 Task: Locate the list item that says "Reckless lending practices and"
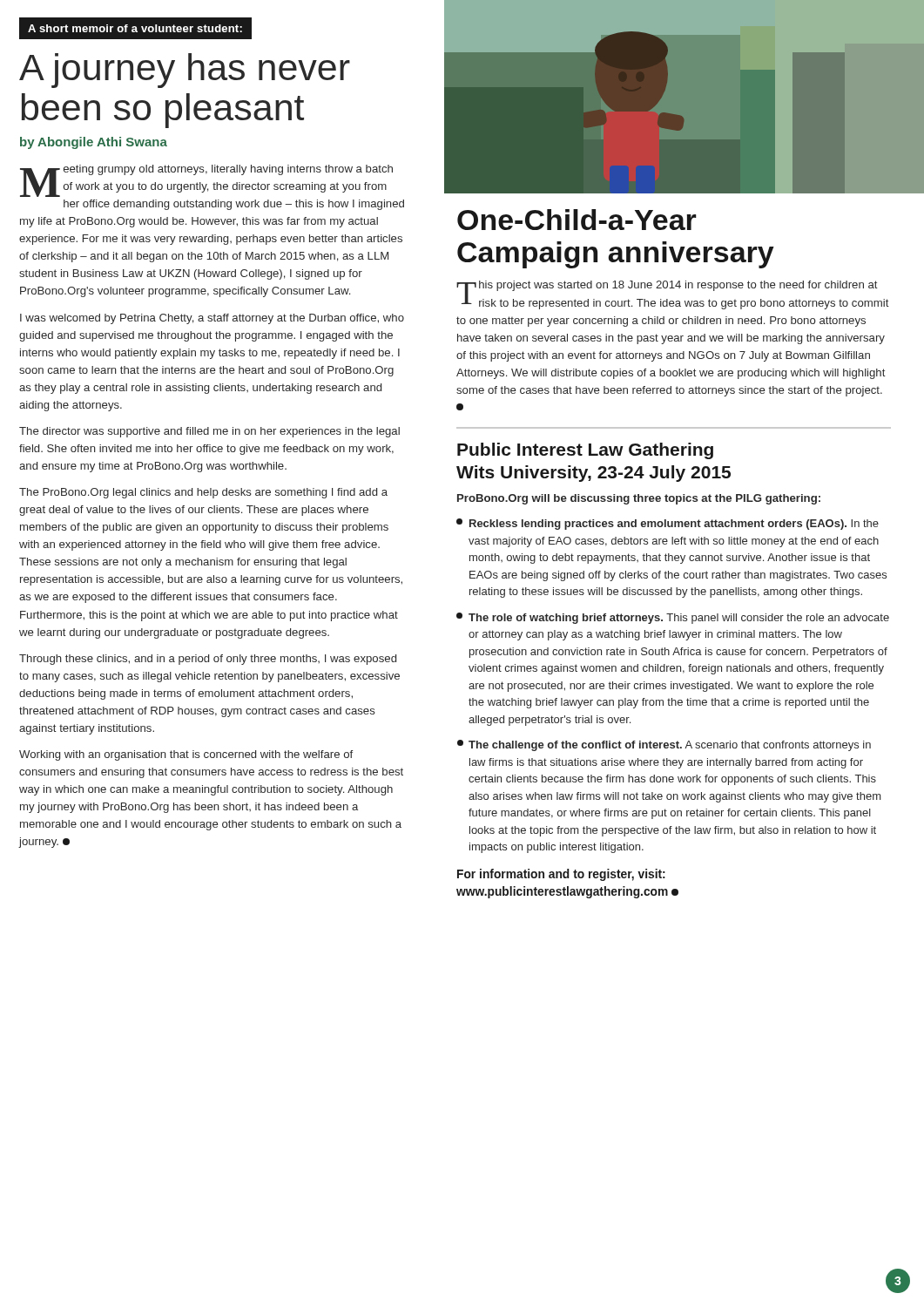(x=672, y=557)
